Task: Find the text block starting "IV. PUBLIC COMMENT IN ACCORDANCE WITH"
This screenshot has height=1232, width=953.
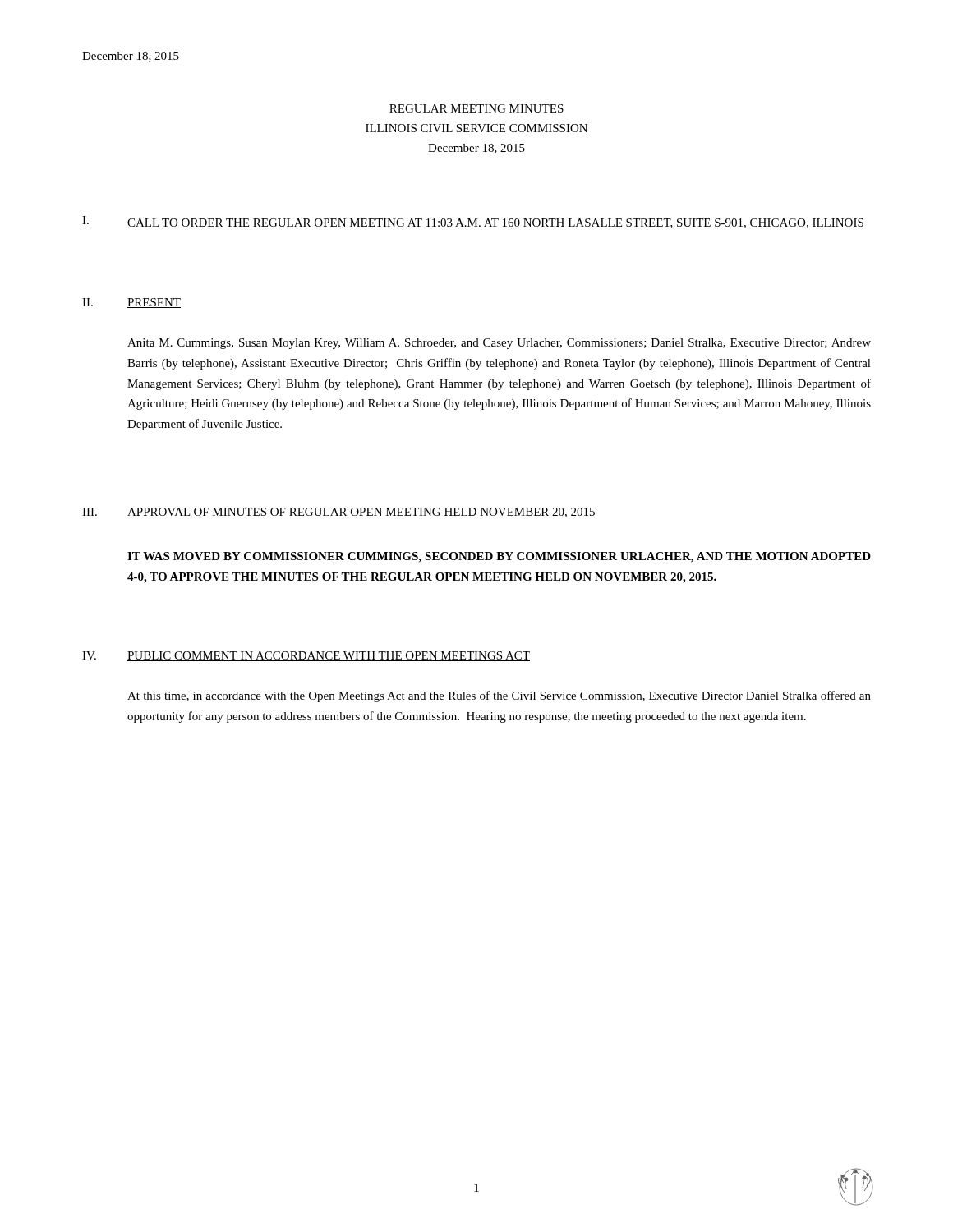Action: coord(306,656)
